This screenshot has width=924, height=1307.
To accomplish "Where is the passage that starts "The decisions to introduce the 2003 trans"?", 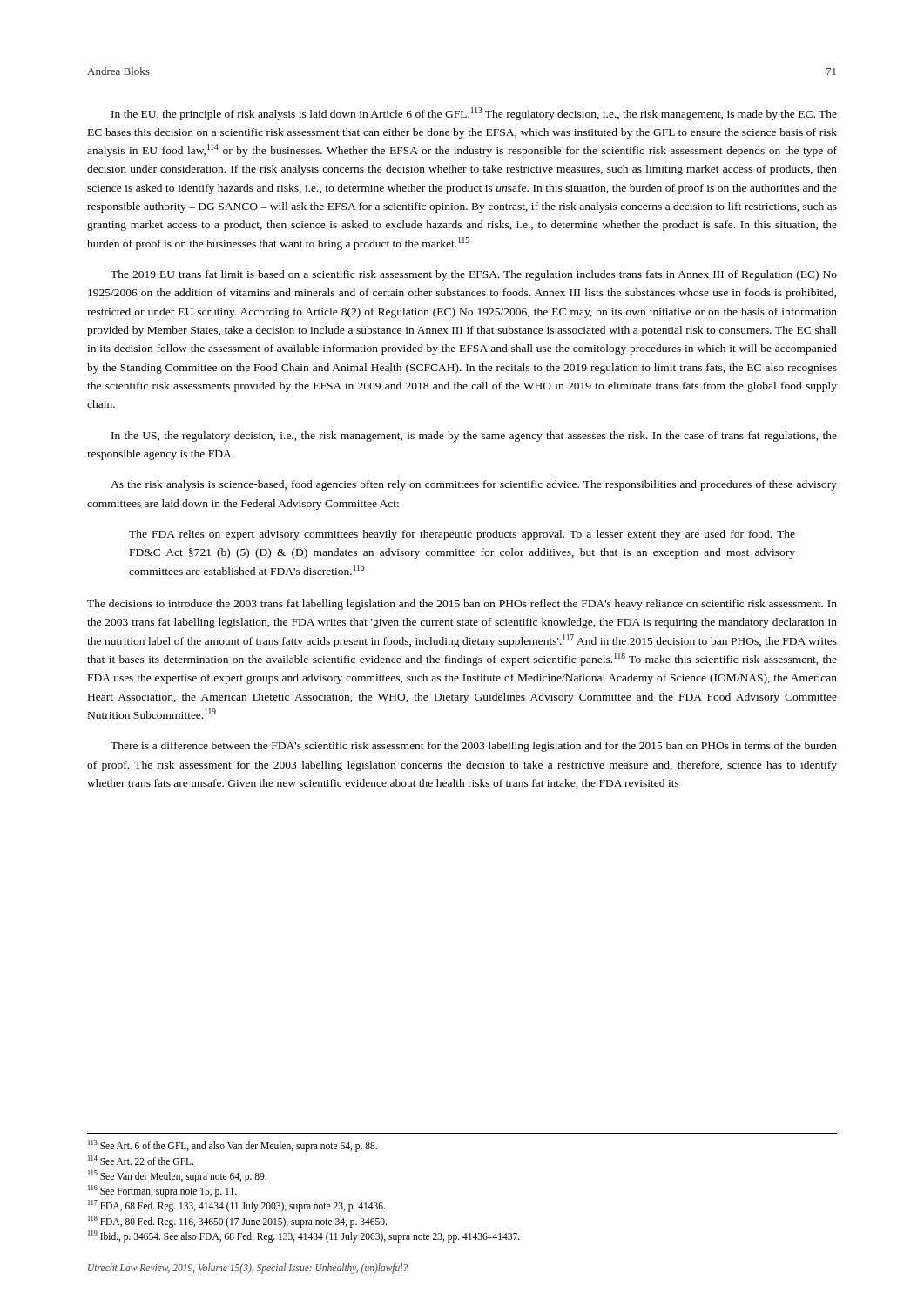I will click(462, 659).
